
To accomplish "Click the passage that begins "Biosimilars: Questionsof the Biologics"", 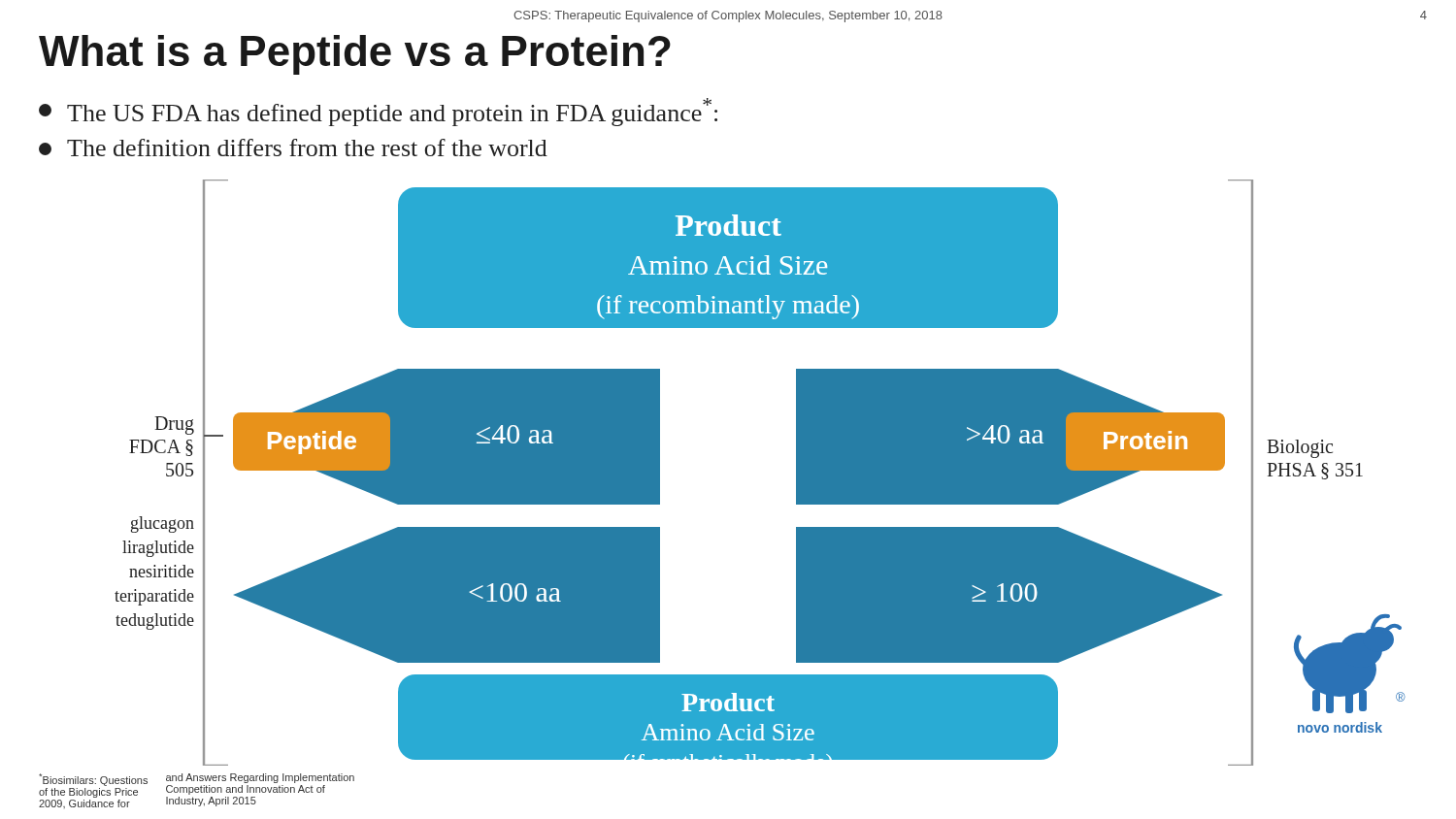I will (197, 791).
